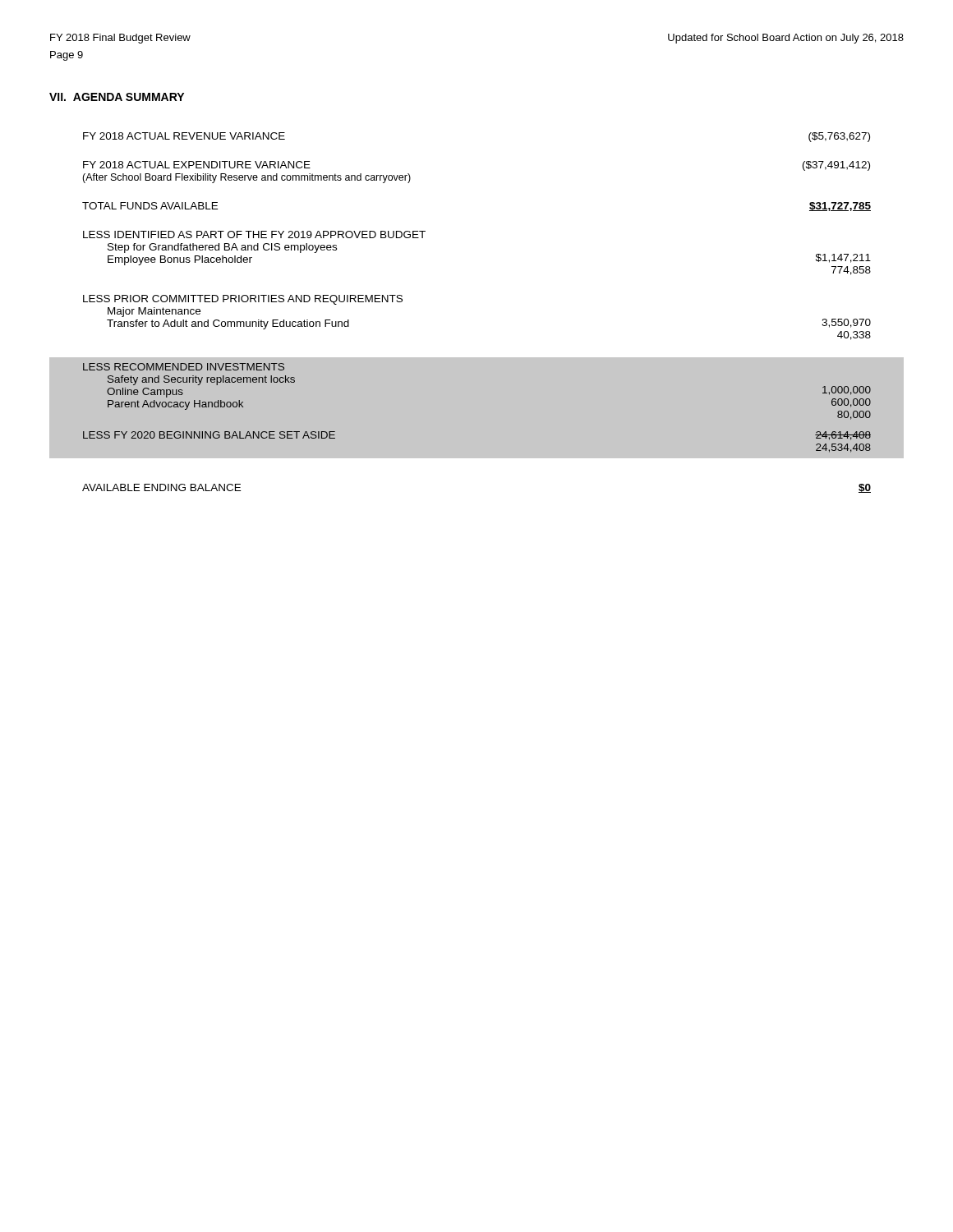Image resolution: width=953 pixels, height=1232 pixels.
Task: Select the text containing "FY 2018 ACTUAL REVENUE VARIANCE ($5,763,627)"
Action: pyautogui.click(x=190, y=137)
